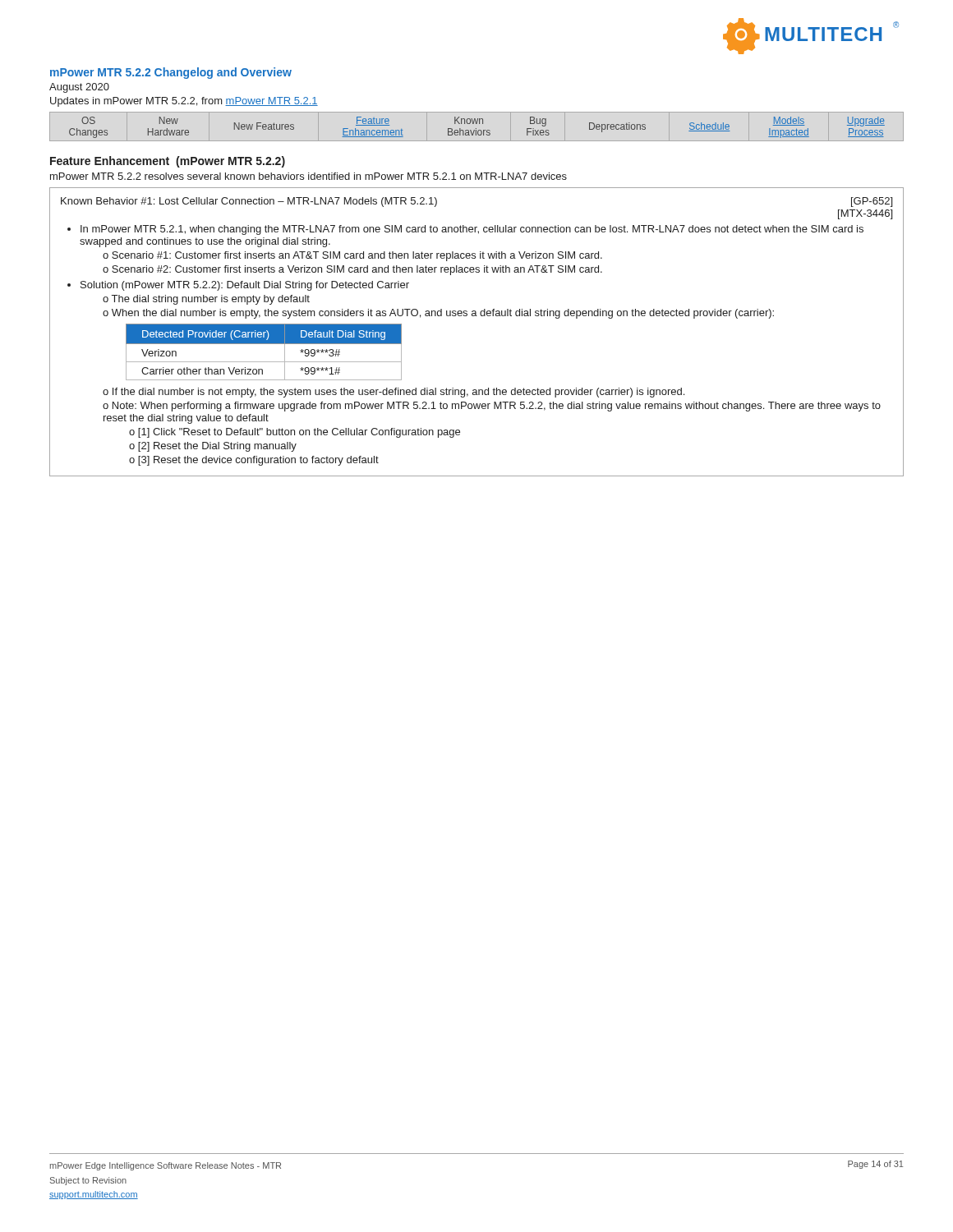Find the list item that says "Scenario #1: Customer first inserts an AT&T"
The image size is (953, 1232).
(x=357, y=255)
